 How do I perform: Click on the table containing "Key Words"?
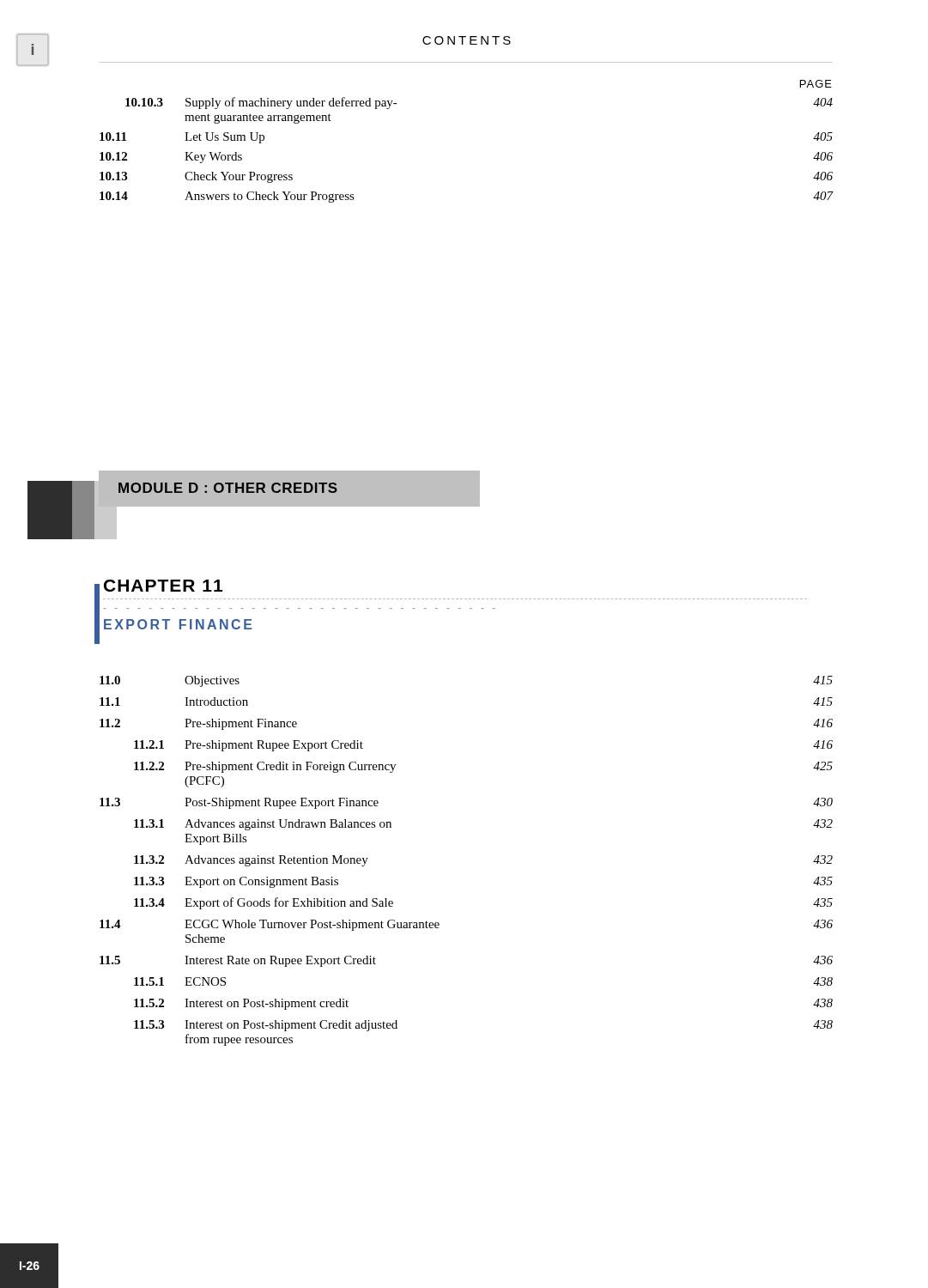466,149
